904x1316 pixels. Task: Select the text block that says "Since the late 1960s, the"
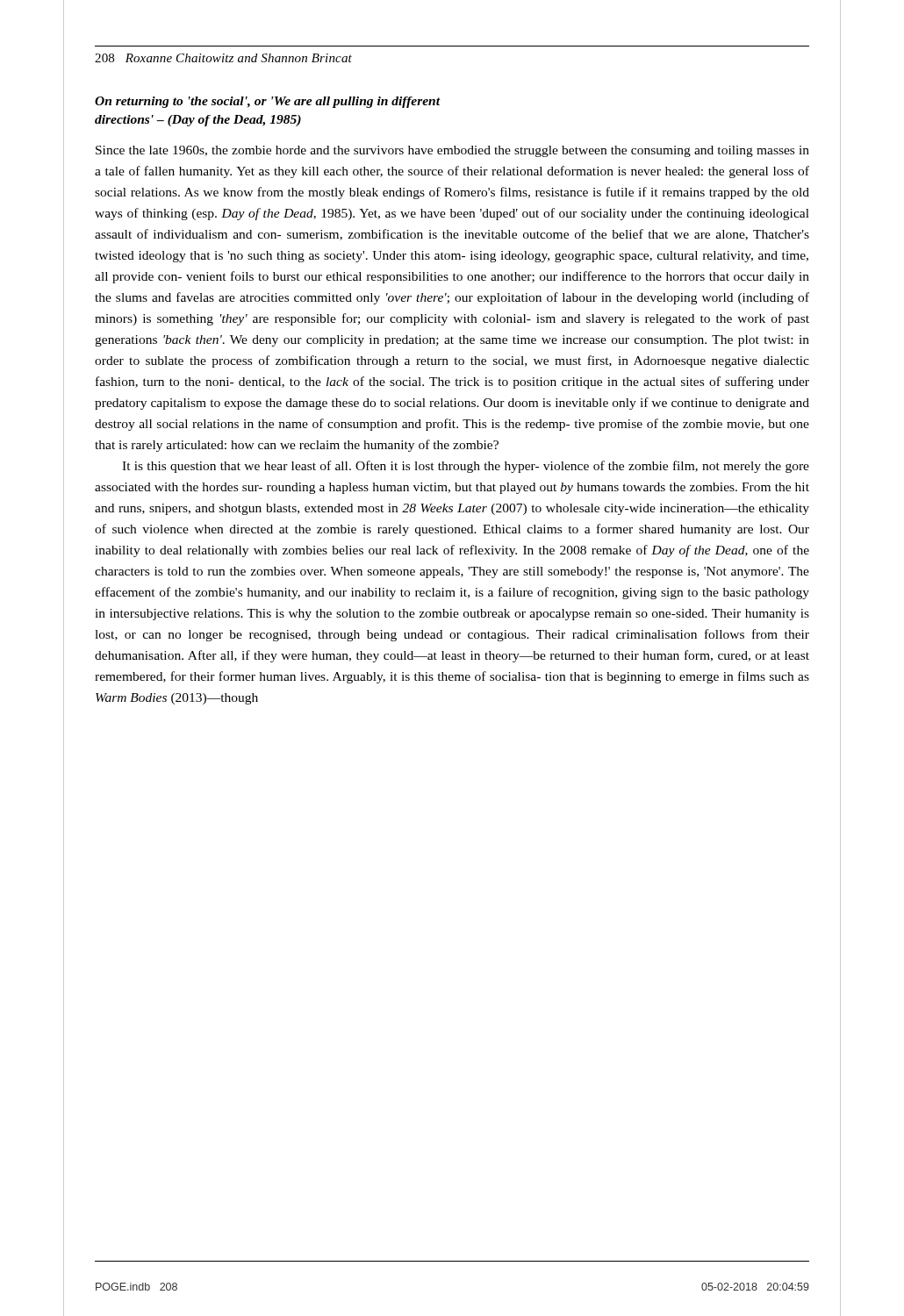tap(452, 297)
